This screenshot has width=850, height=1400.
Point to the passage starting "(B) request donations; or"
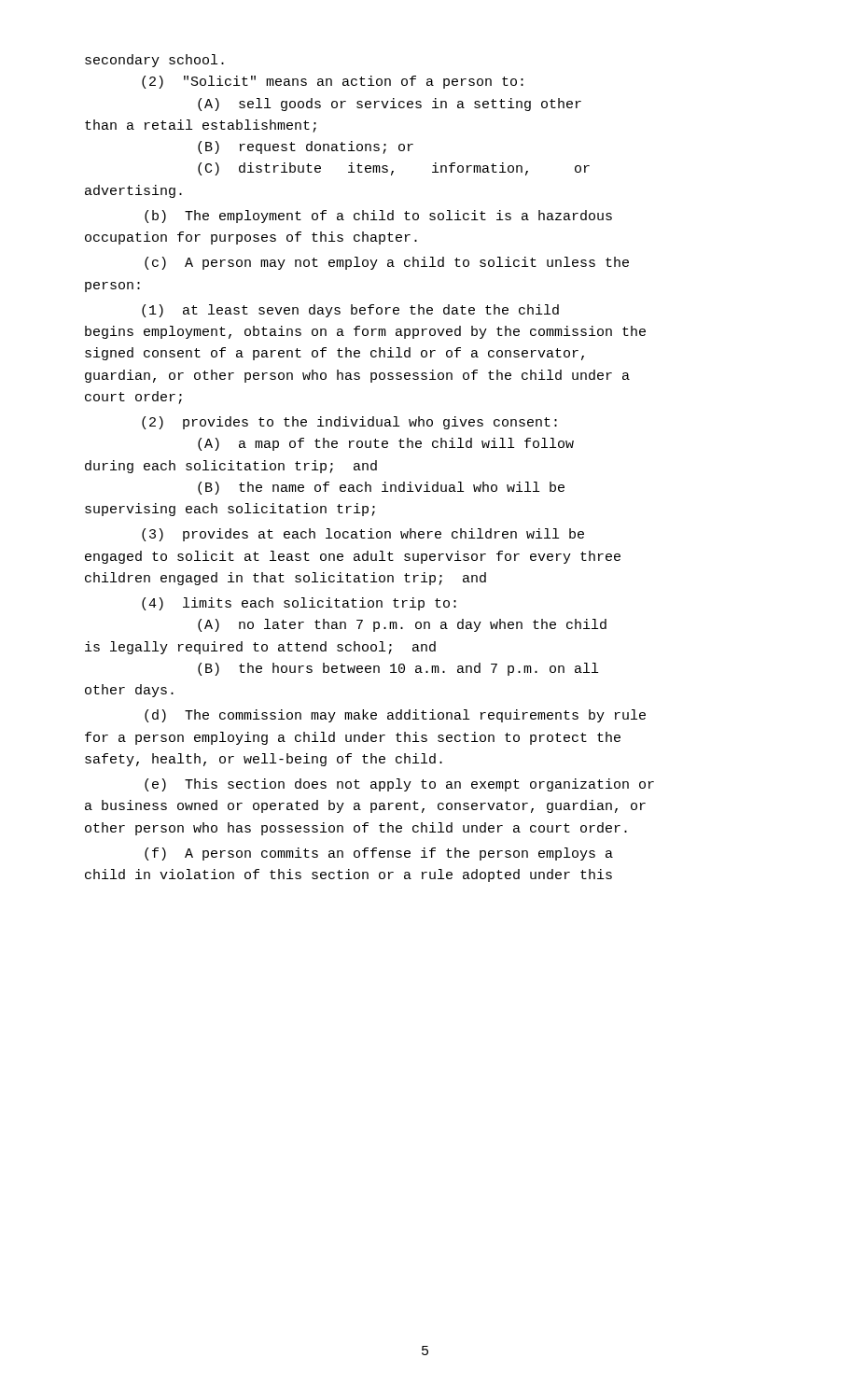306,147
